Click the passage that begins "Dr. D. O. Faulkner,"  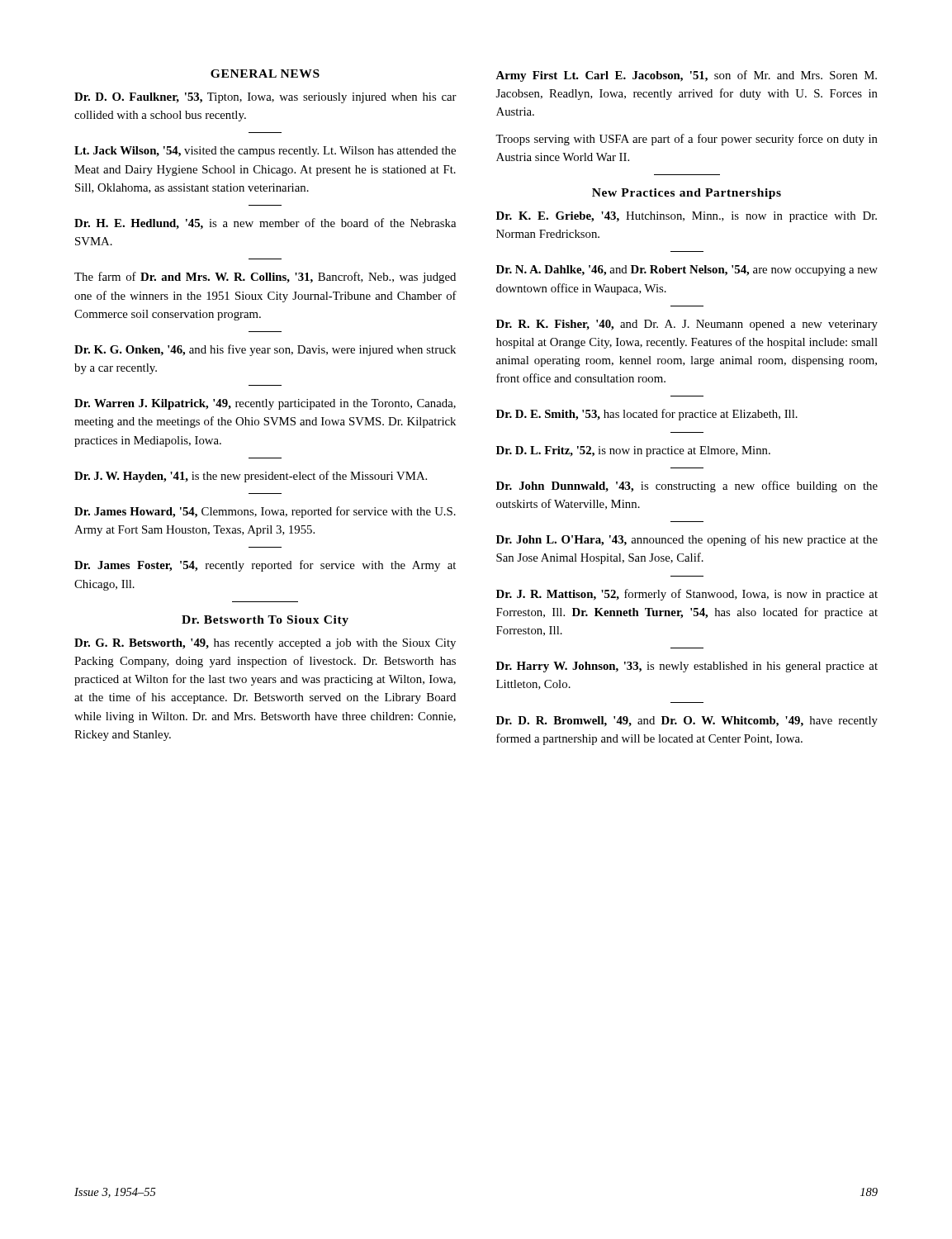coord(265,106)
